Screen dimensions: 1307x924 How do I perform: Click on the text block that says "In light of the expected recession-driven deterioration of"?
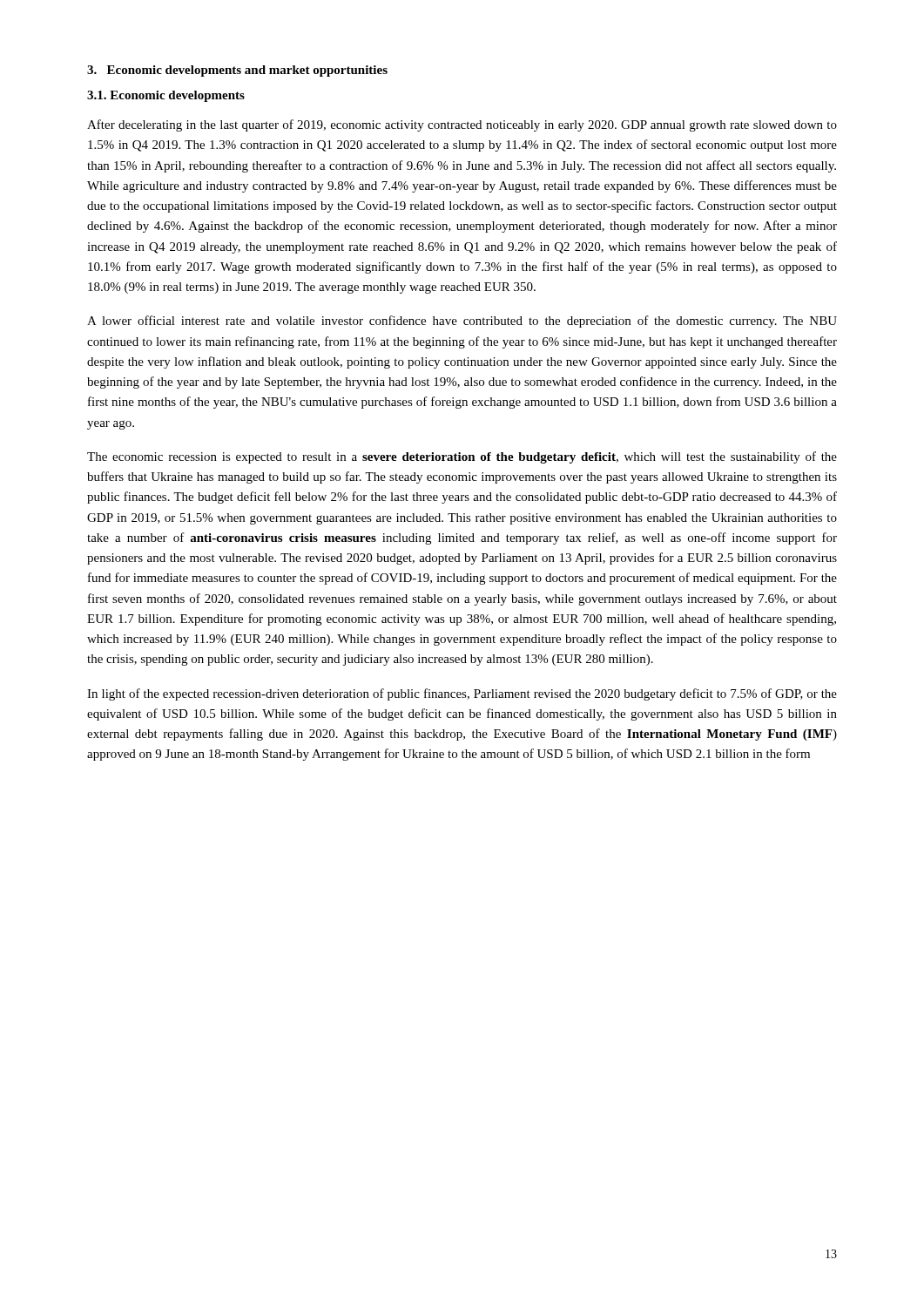[462, 724]
